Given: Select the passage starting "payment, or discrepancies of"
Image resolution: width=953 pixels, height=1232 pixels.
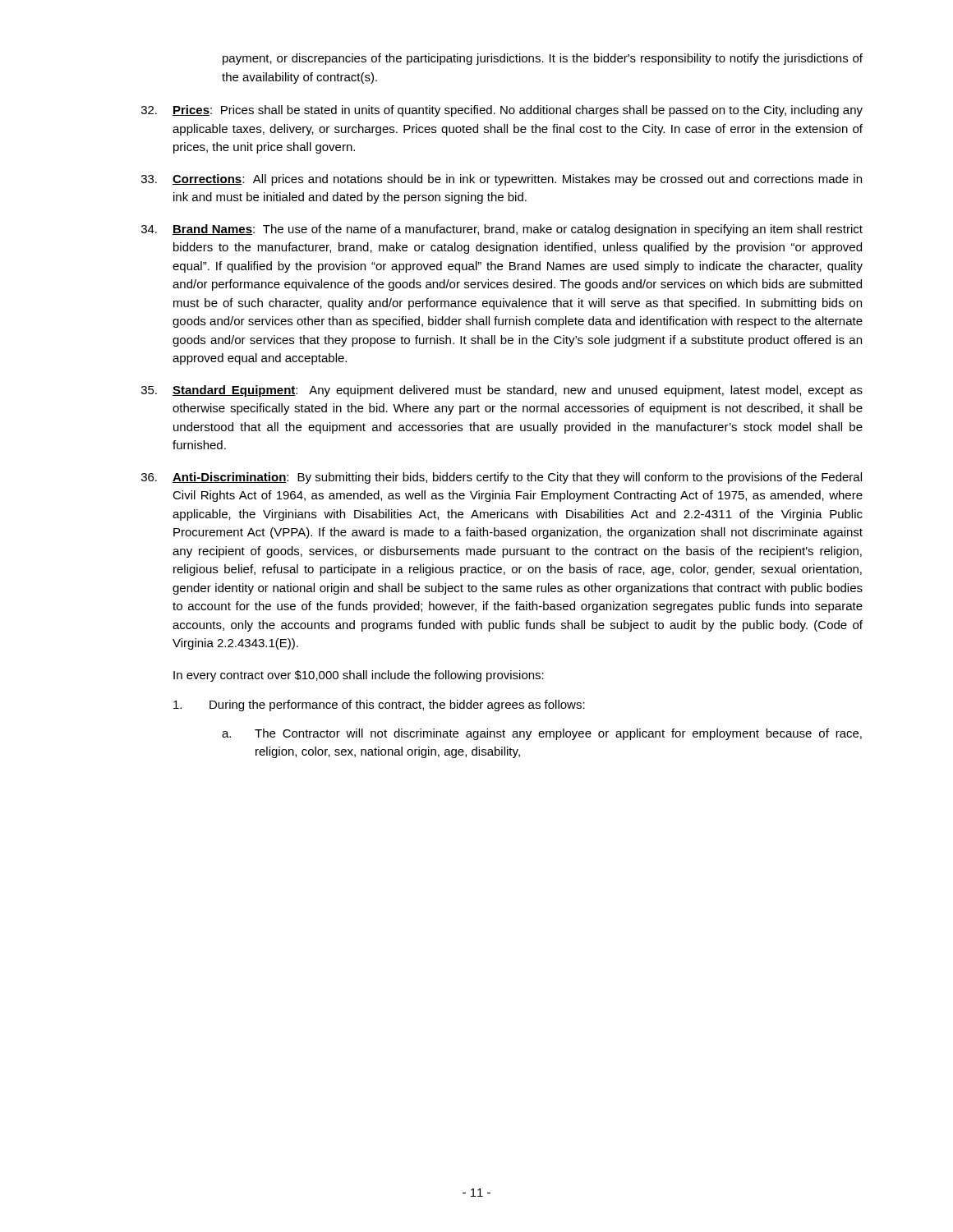Looking at the screenshot, I should [542, 67].
